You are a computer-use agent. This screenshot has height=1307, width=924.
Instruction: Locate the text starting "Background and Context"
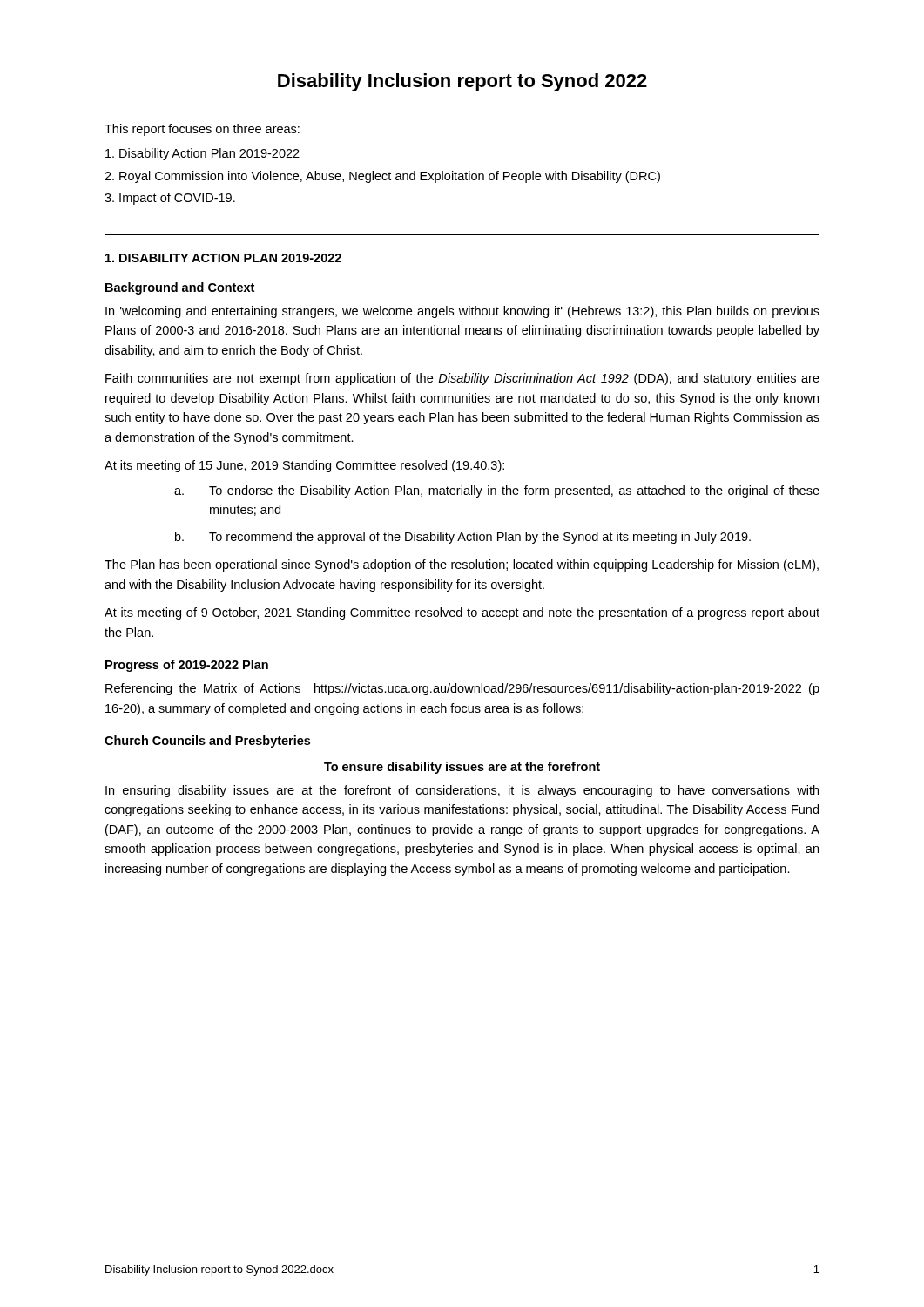[180, 288]
